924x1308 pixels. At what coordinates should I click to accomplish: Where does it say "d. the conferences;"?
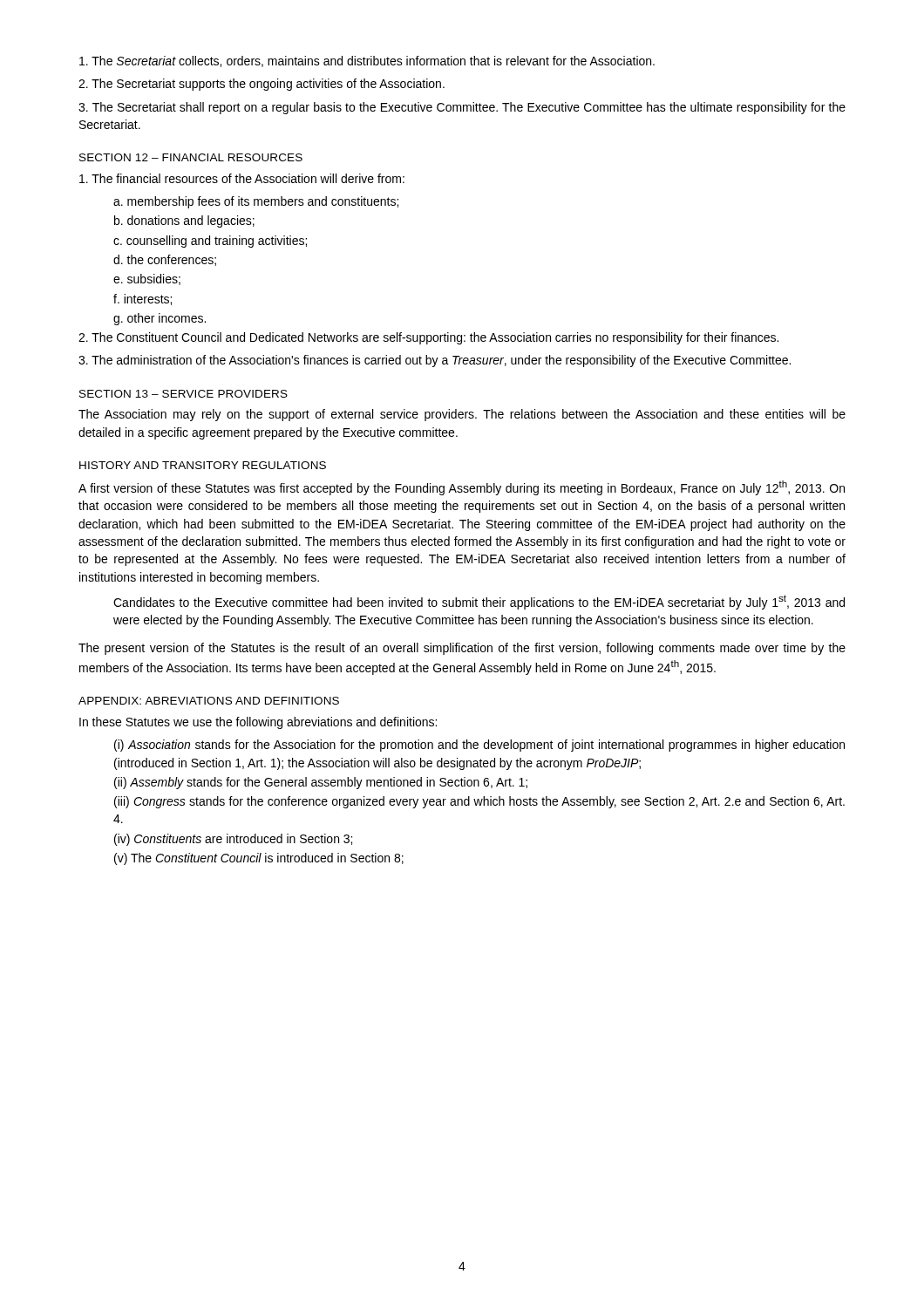[x=165, y=260]
